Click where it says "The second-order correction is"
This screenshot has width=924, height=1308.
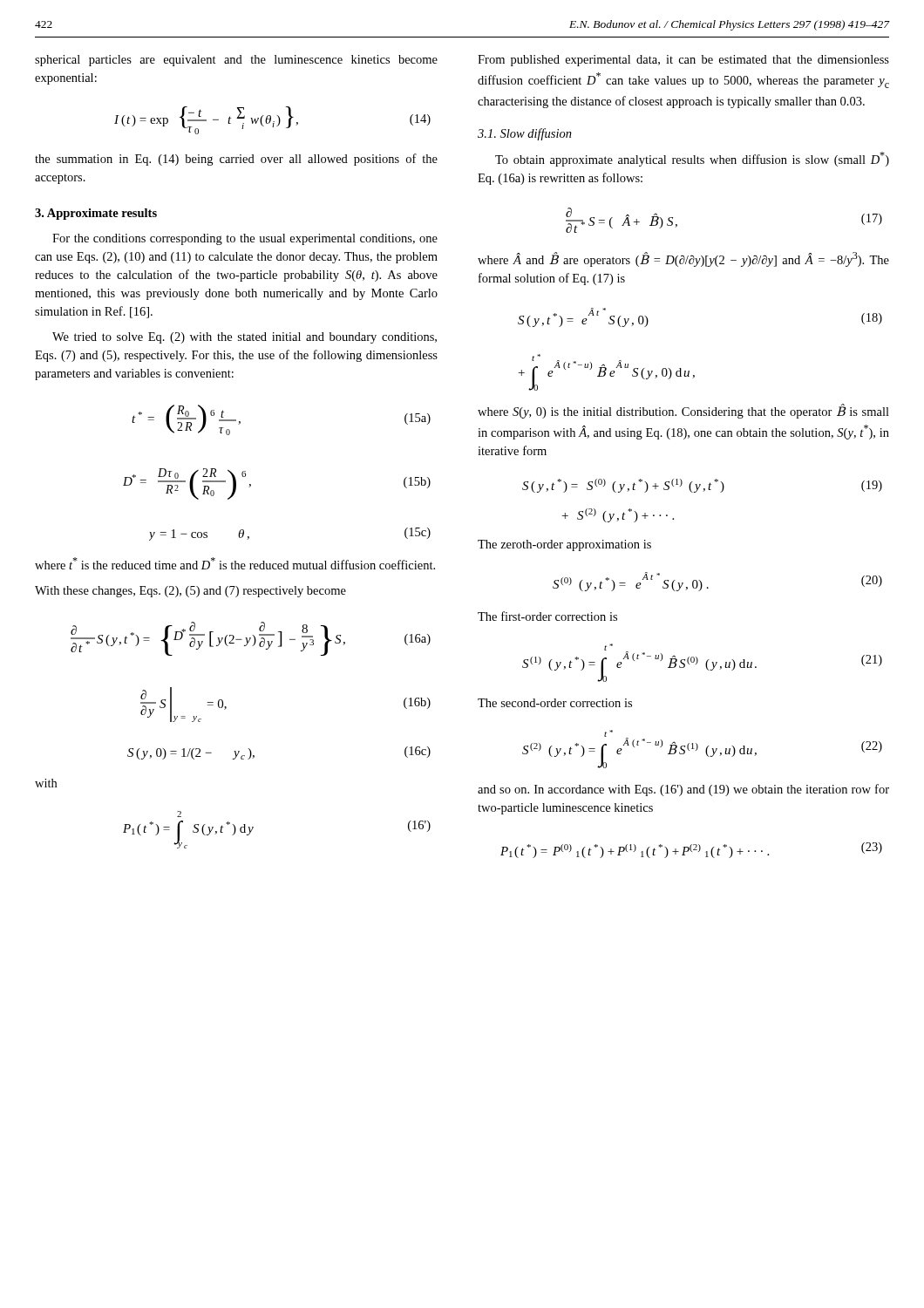[x=555, y=703]
